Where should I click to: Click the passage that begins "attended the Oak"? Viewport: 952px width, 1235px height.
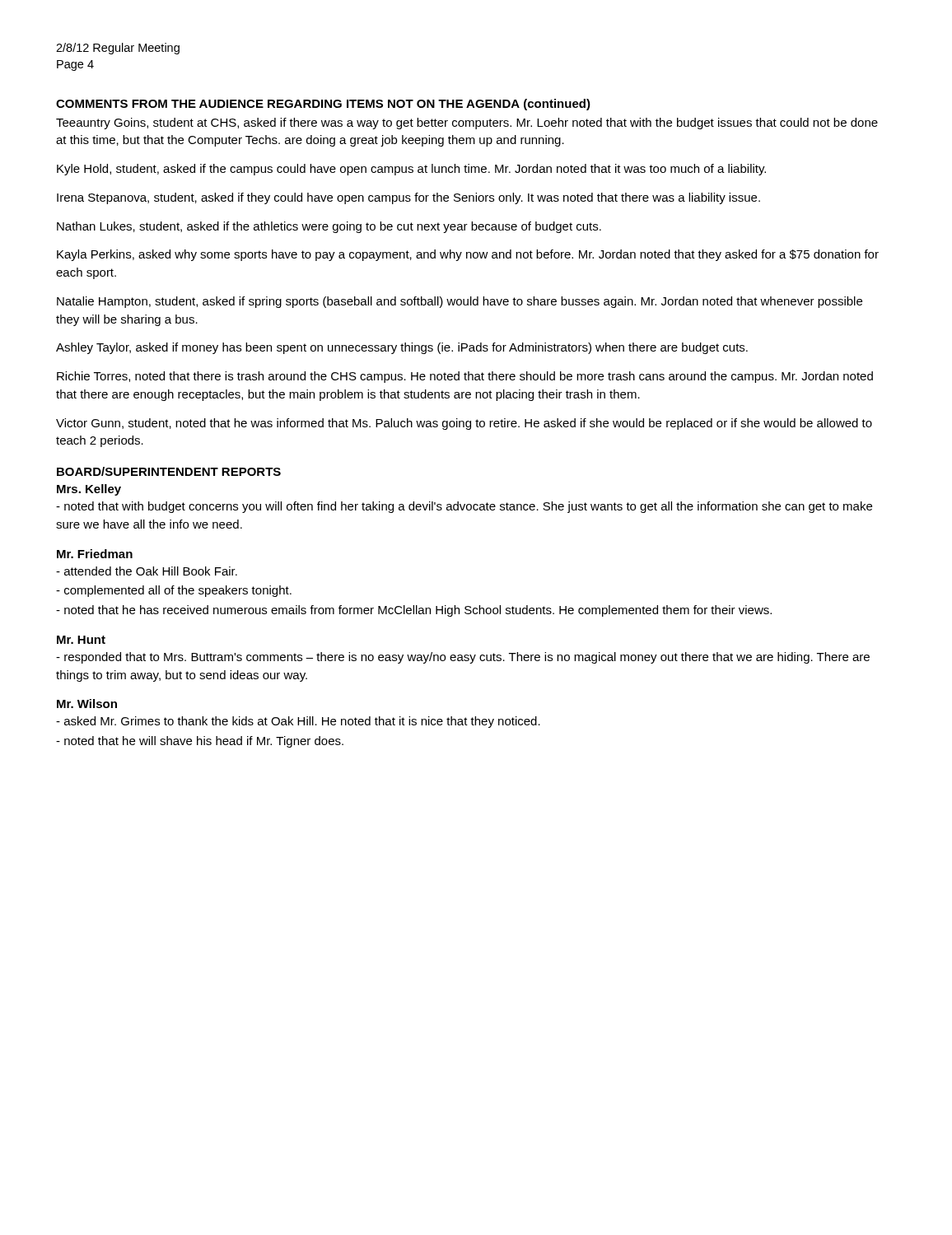(x=147, y=571)
